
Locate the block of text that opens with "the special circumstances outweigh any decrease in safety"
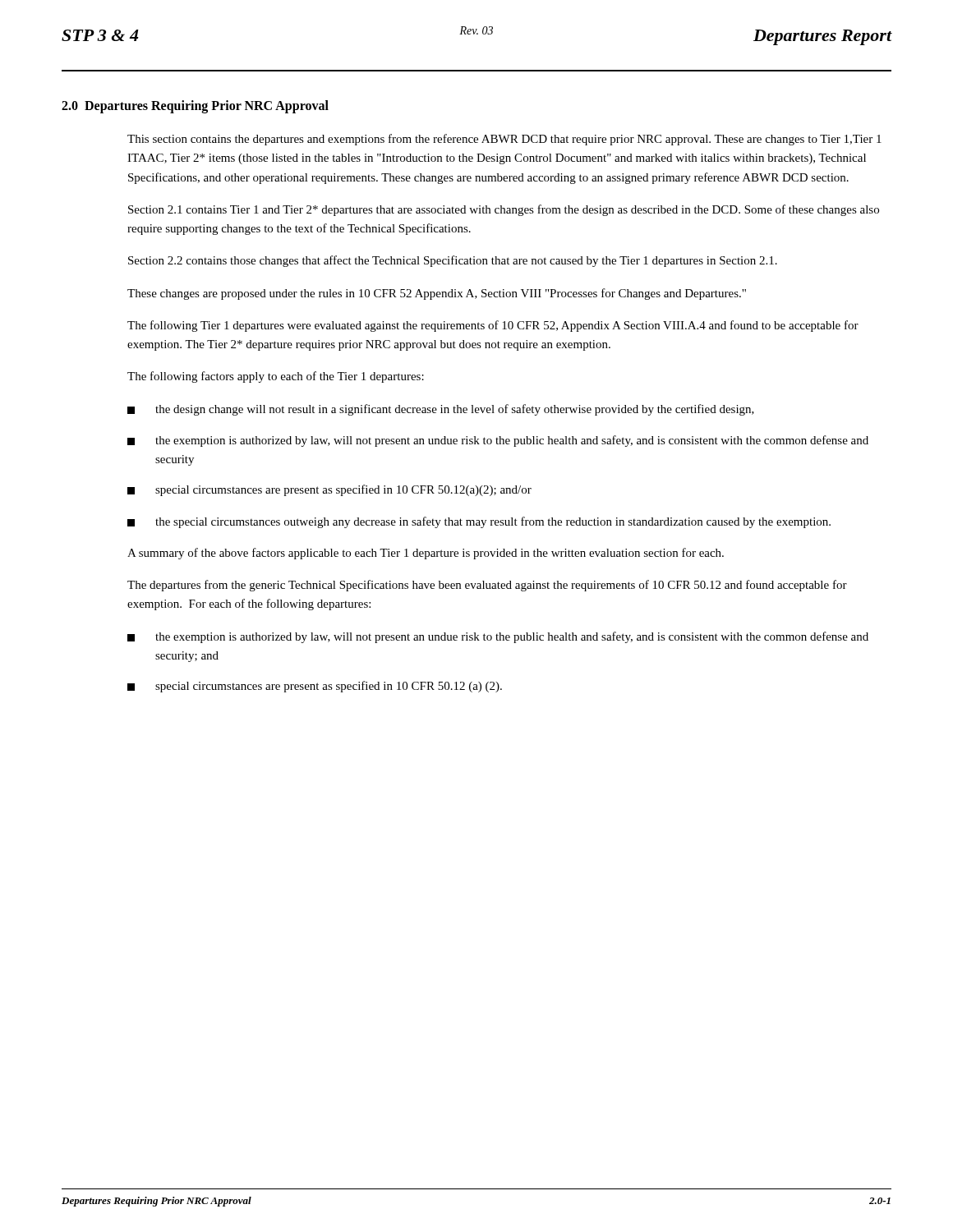[x=509, y=522]
